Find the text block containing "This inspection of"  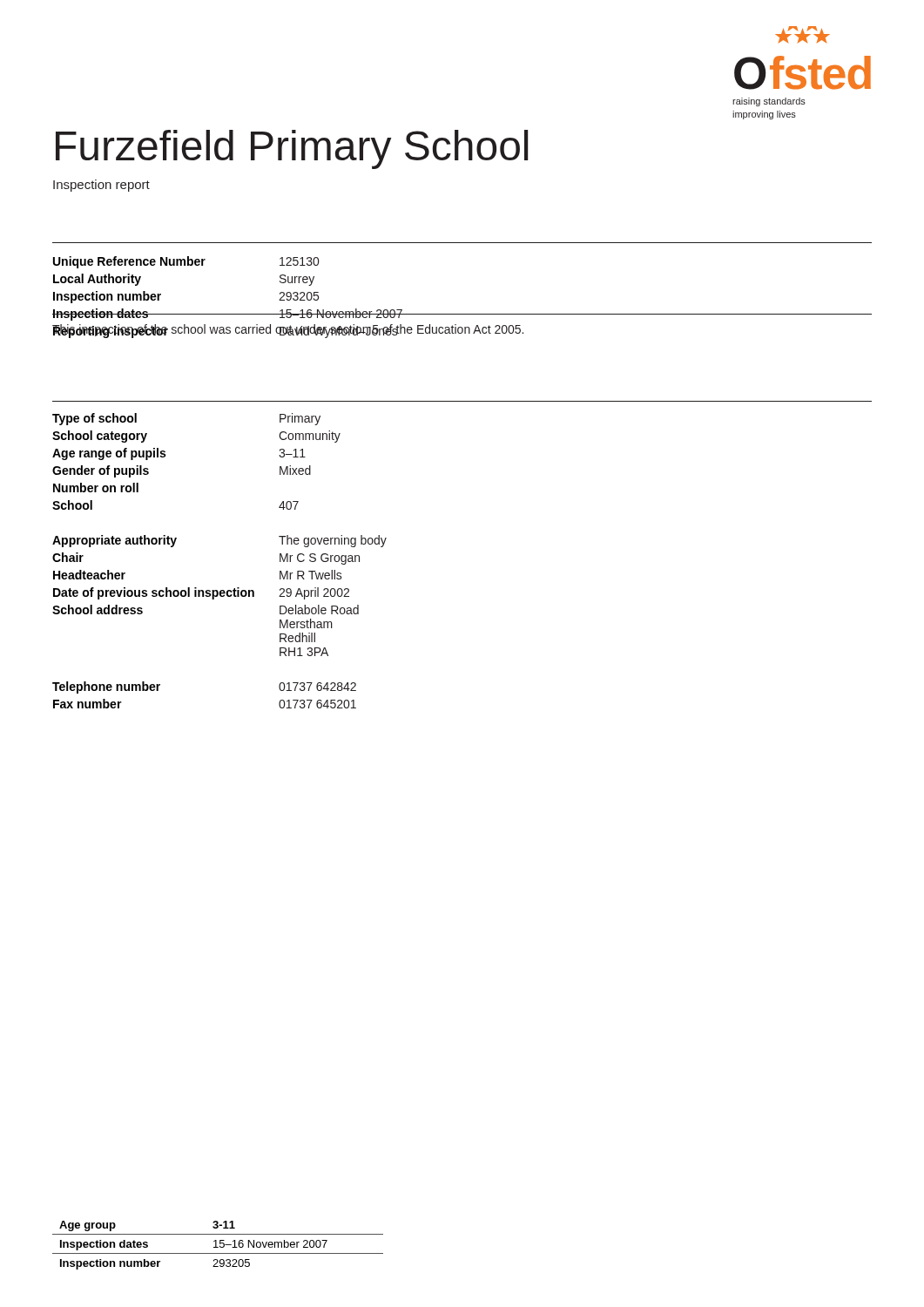point(288,329)
